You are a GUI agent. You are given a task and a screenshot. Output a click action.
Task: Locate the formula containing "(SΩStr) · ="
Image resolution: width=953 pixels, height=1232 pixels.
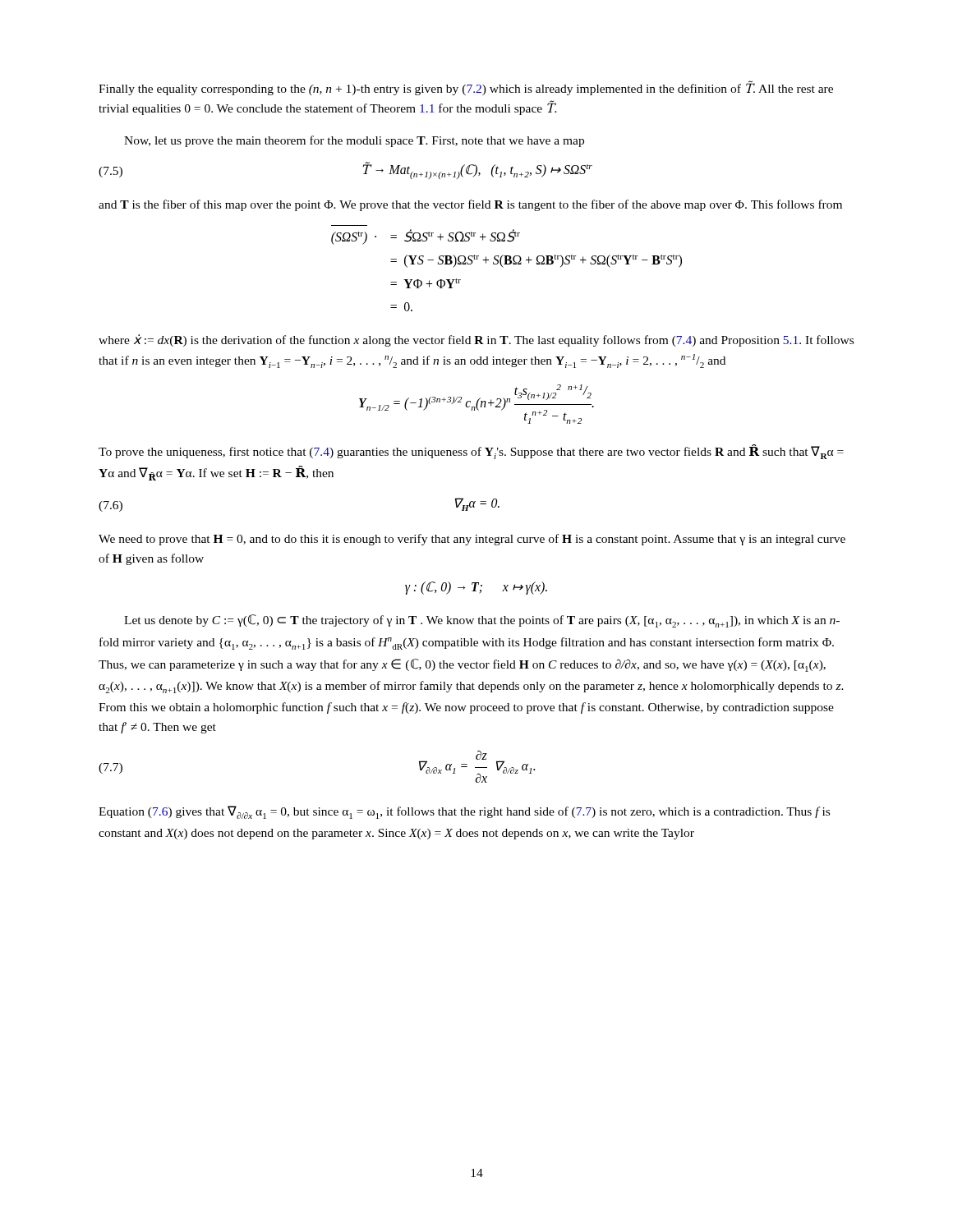tap(476, 271)
